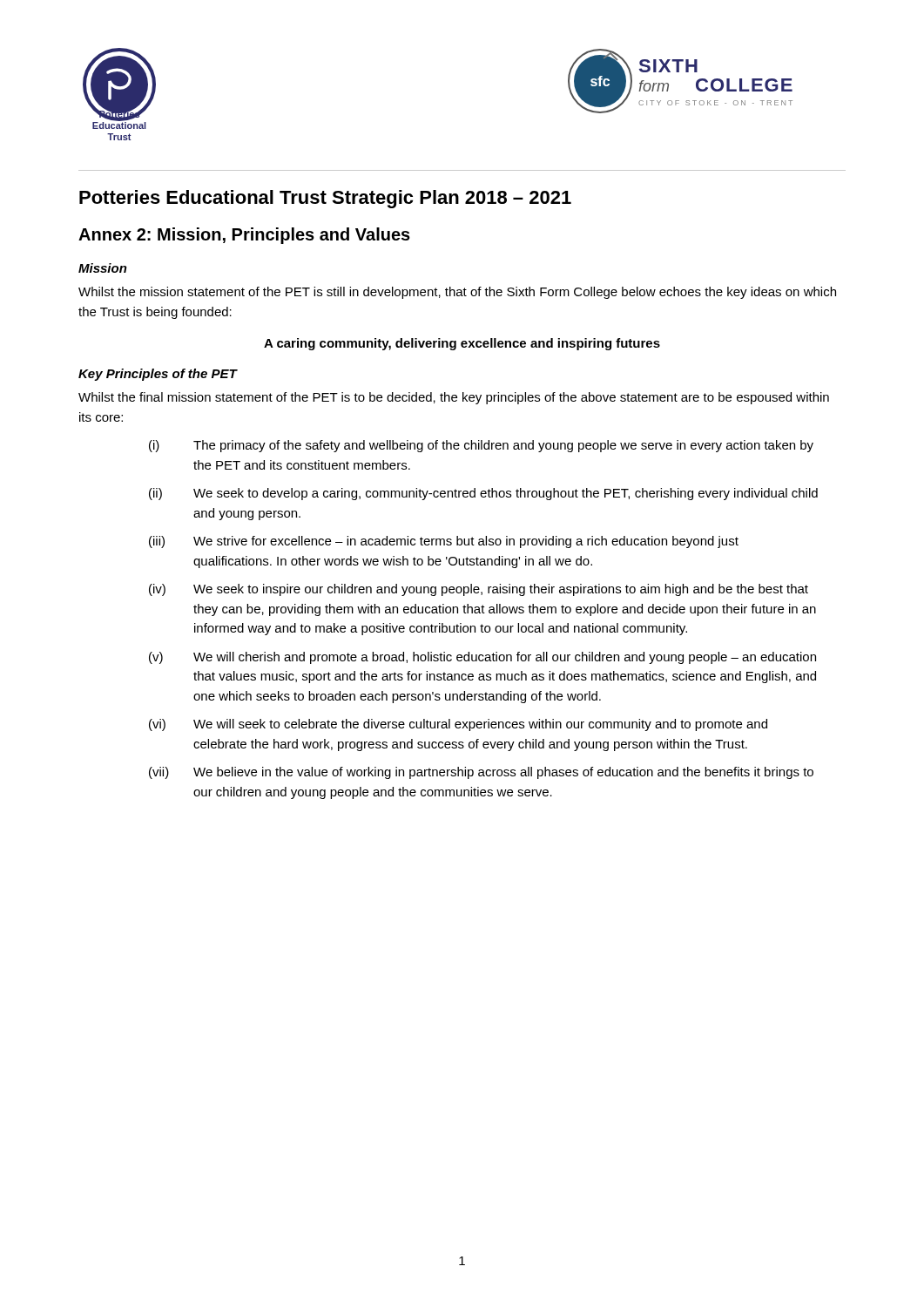Select the element starting "A caring community, delivering"

[x=462, y=343]
